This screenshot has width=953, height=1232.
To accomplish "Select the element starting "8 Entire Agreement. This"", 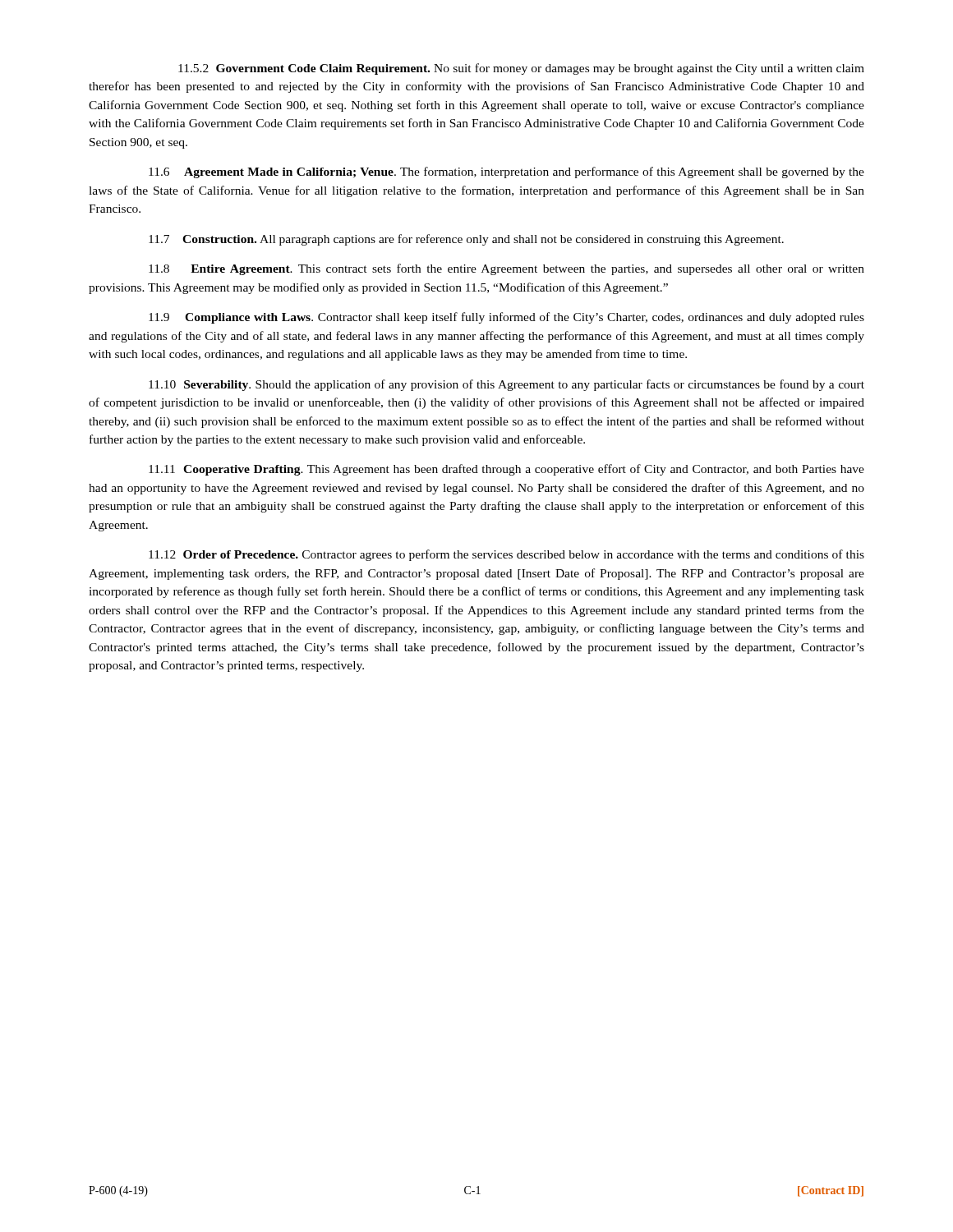I will [x=476, y=278].
